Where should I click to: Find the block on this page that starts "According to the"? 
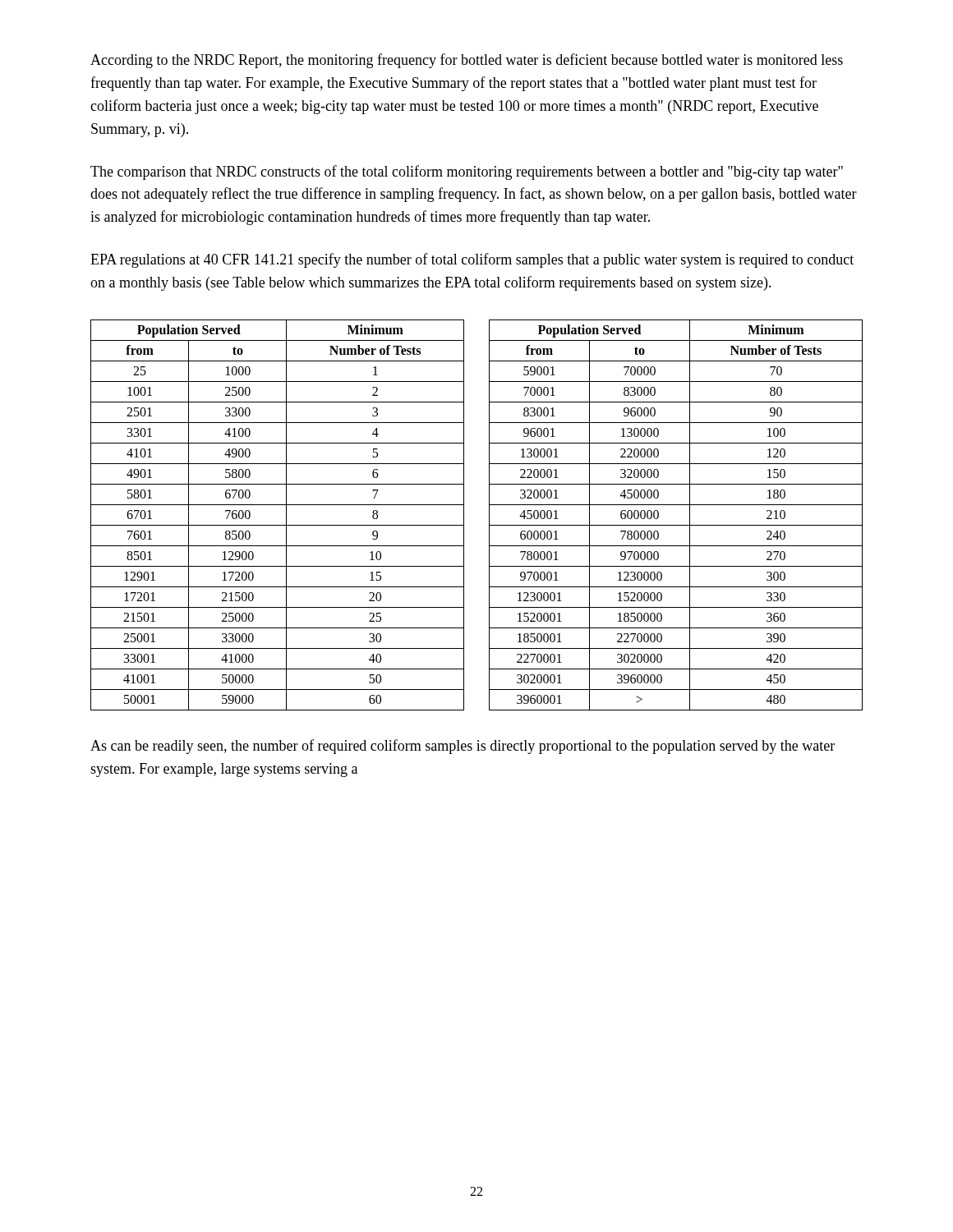coord(476,95)
